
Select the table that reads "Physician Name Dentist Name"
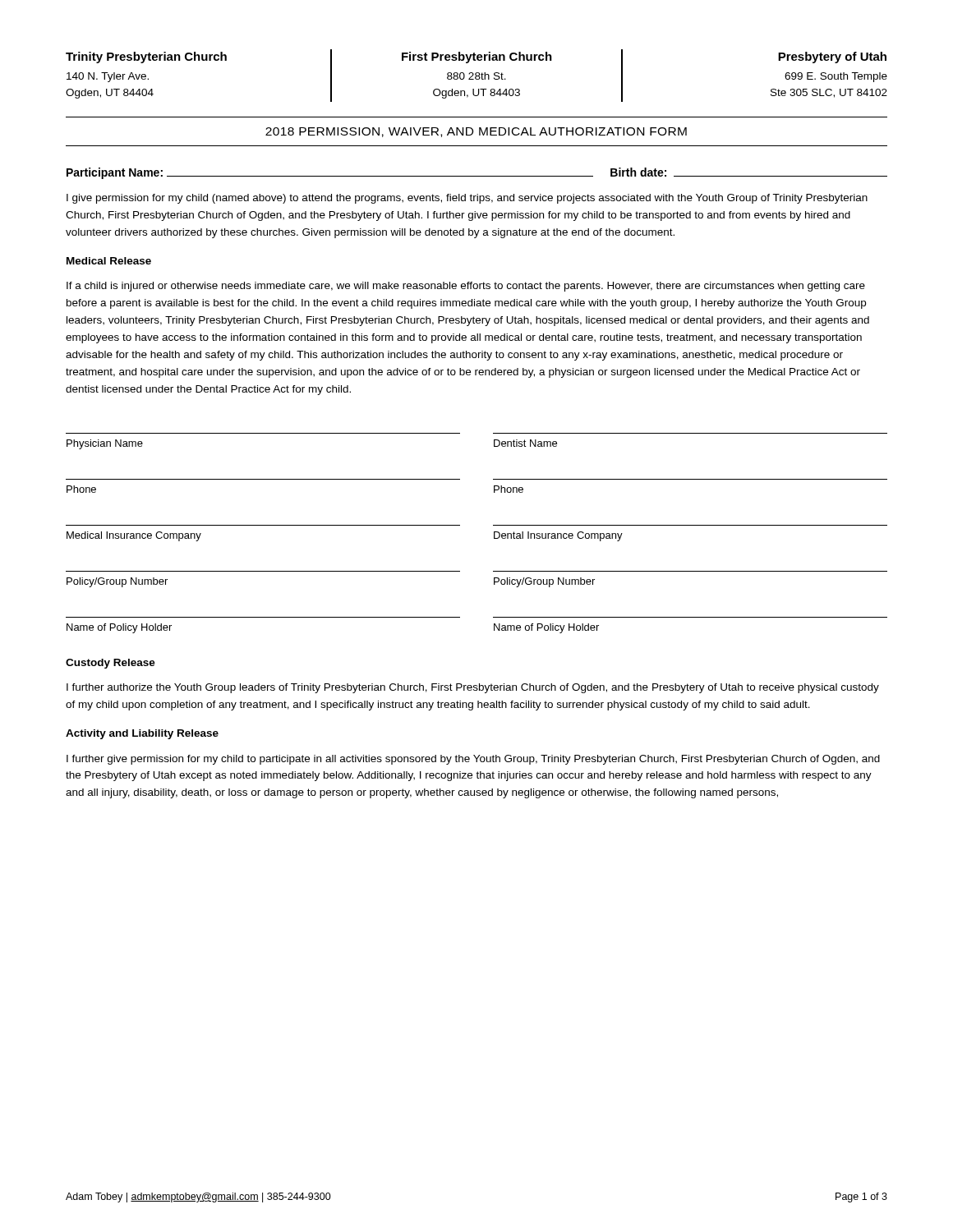pyautogui.click(x=476, y=521)
